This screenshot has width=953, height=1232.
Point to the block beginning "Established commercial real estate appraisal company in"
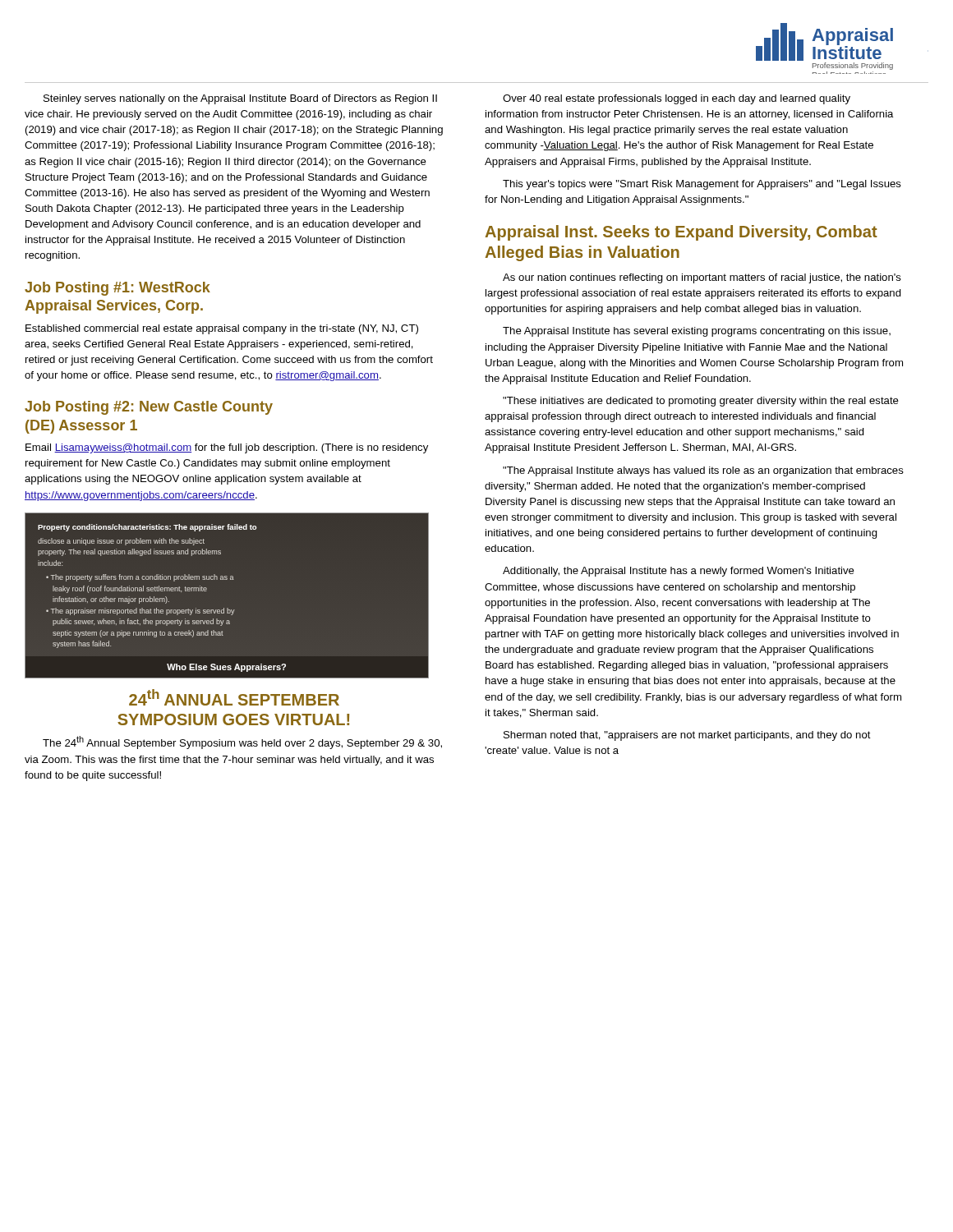229,351
